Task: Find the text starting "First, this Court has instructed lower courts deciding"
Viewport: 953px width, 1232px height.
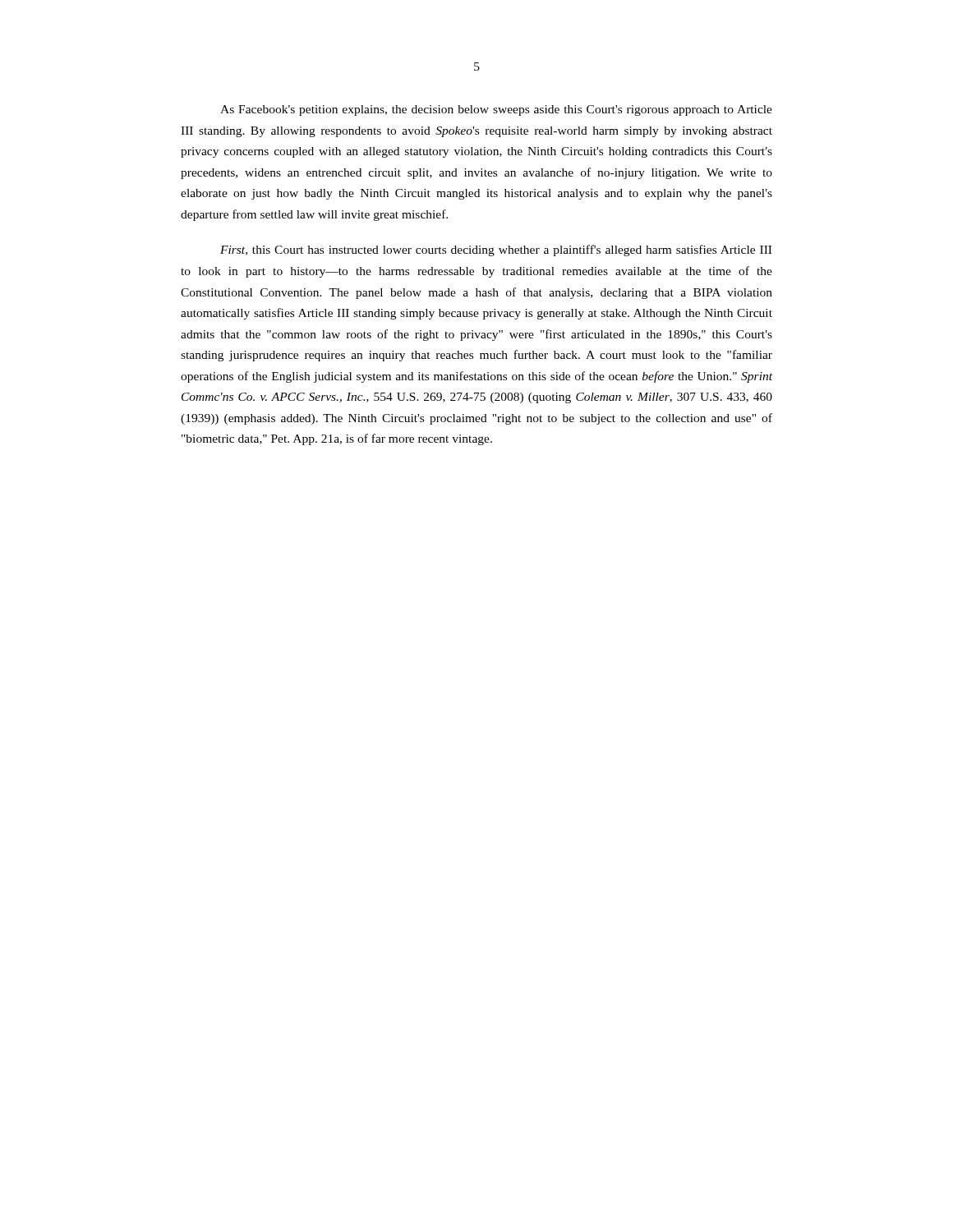Action: point(476,344)
